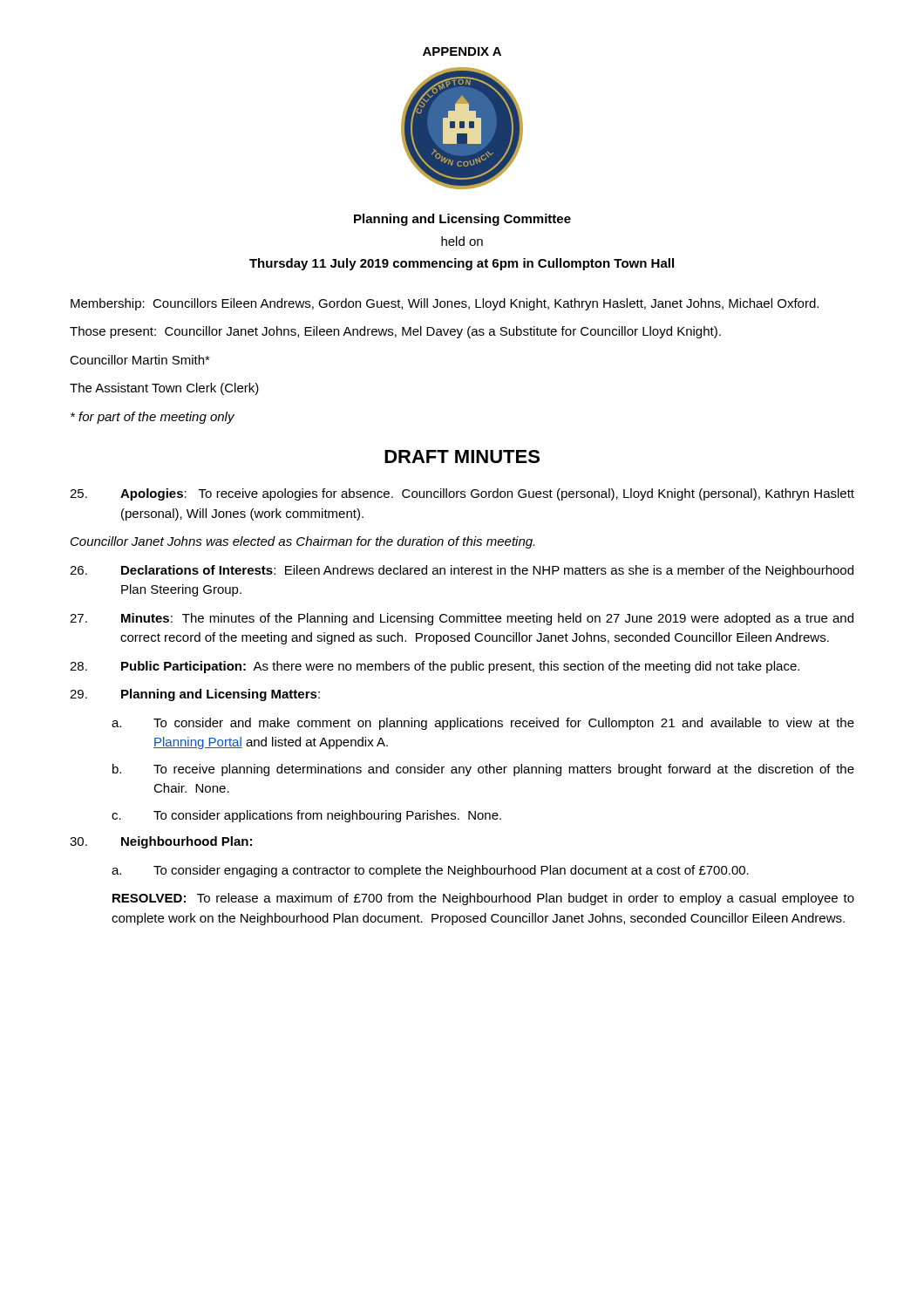Locate the block of text that opens with "The Assistant Town"
The width and height of the screenshot is (924, 1308).
point(164,388)
